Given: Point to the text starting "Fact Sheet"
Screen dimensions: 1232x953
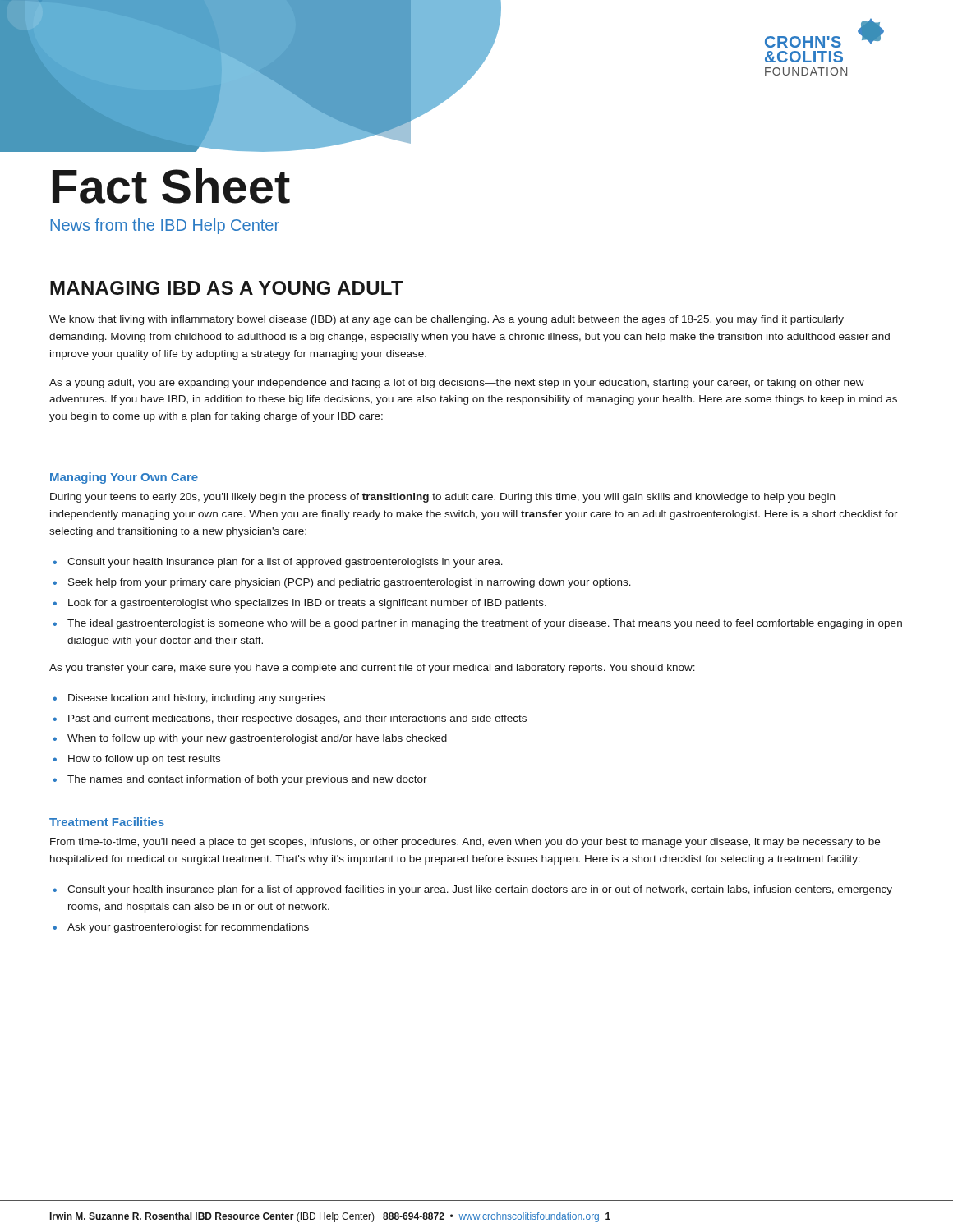Looking at the screenshot, I should click(171, 186).
